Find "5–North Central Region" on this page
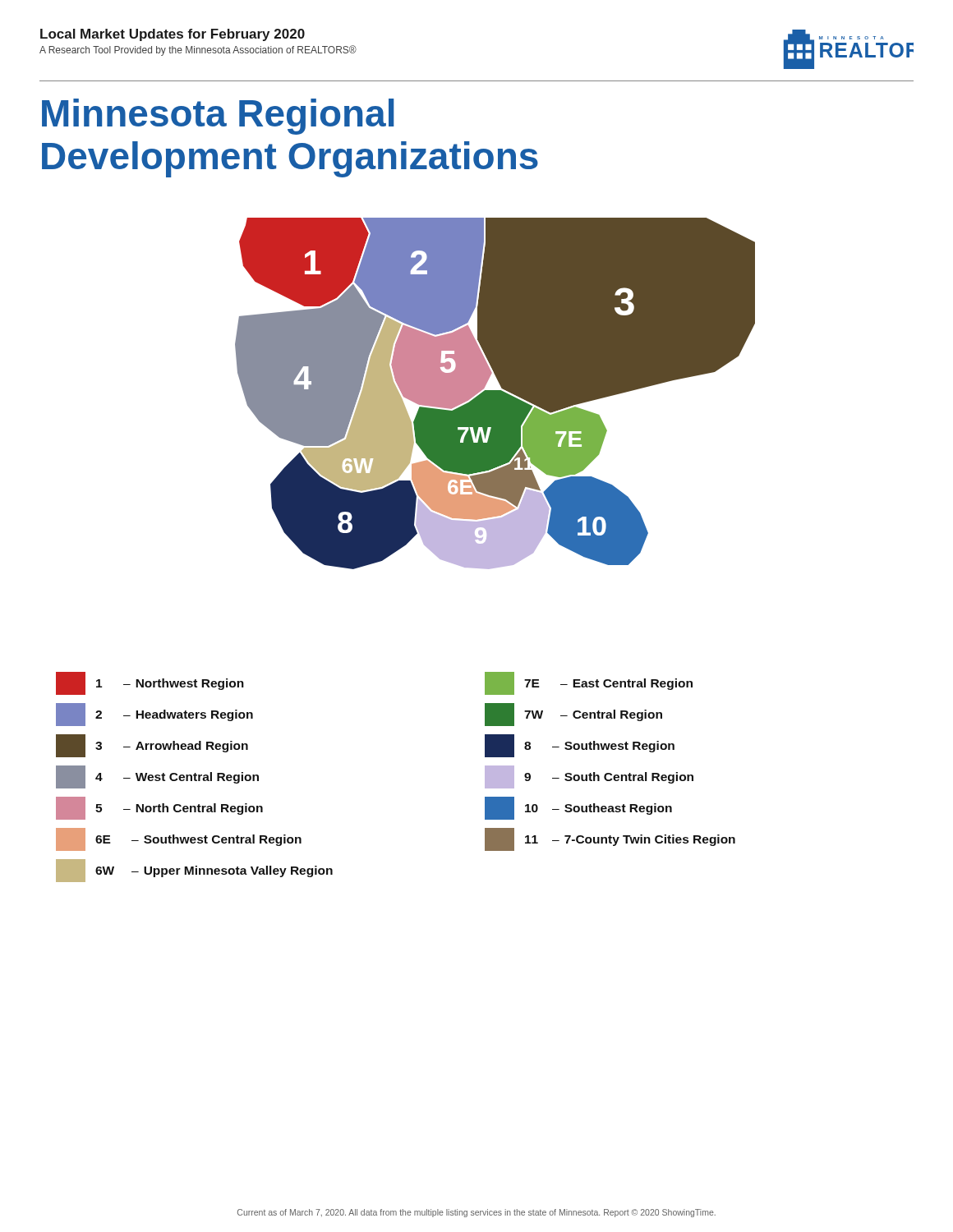 160,808
